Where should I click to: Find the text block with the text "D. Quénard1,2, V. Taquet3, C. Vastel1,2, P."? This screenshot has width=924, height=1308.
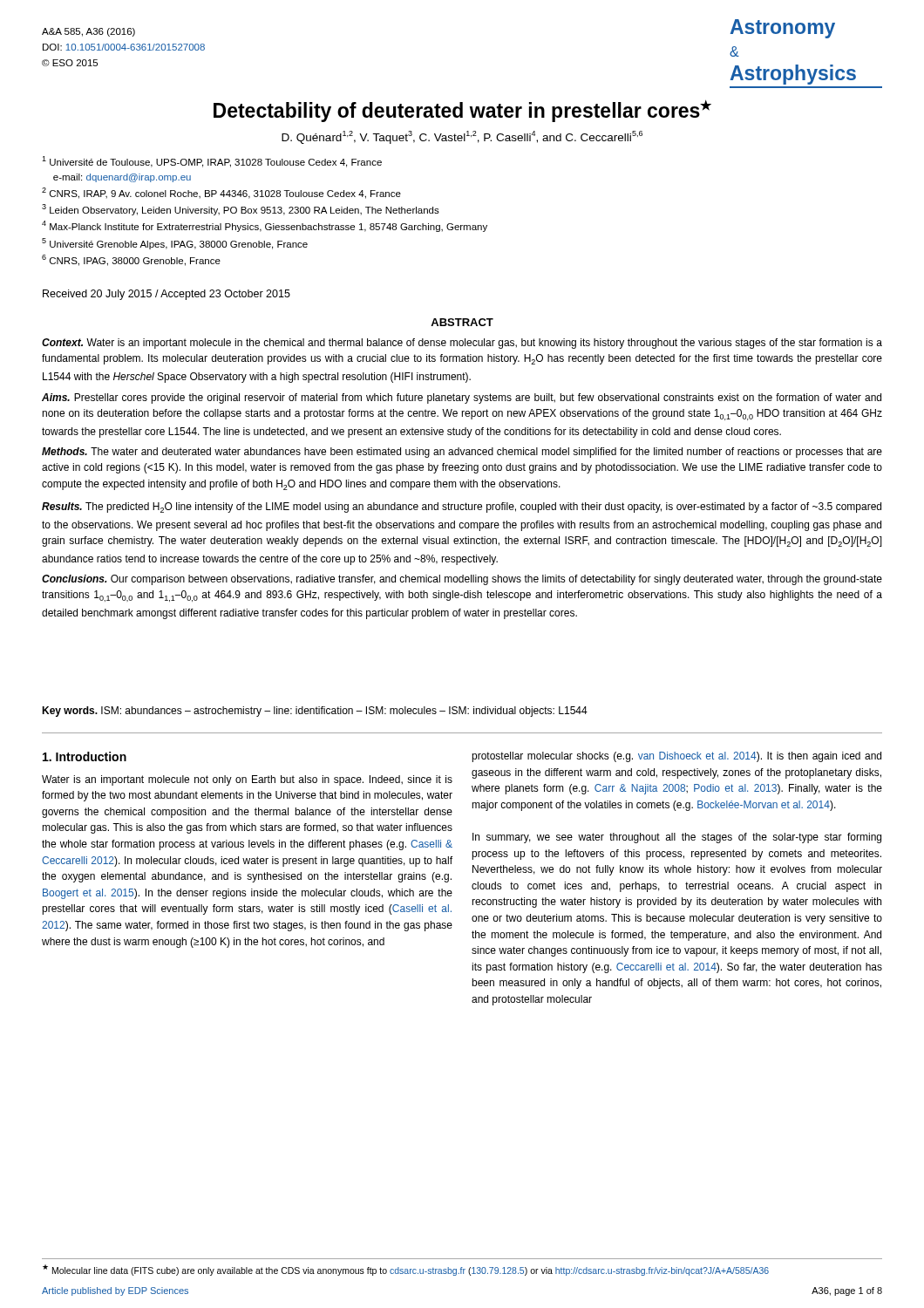tap(462, 136)
